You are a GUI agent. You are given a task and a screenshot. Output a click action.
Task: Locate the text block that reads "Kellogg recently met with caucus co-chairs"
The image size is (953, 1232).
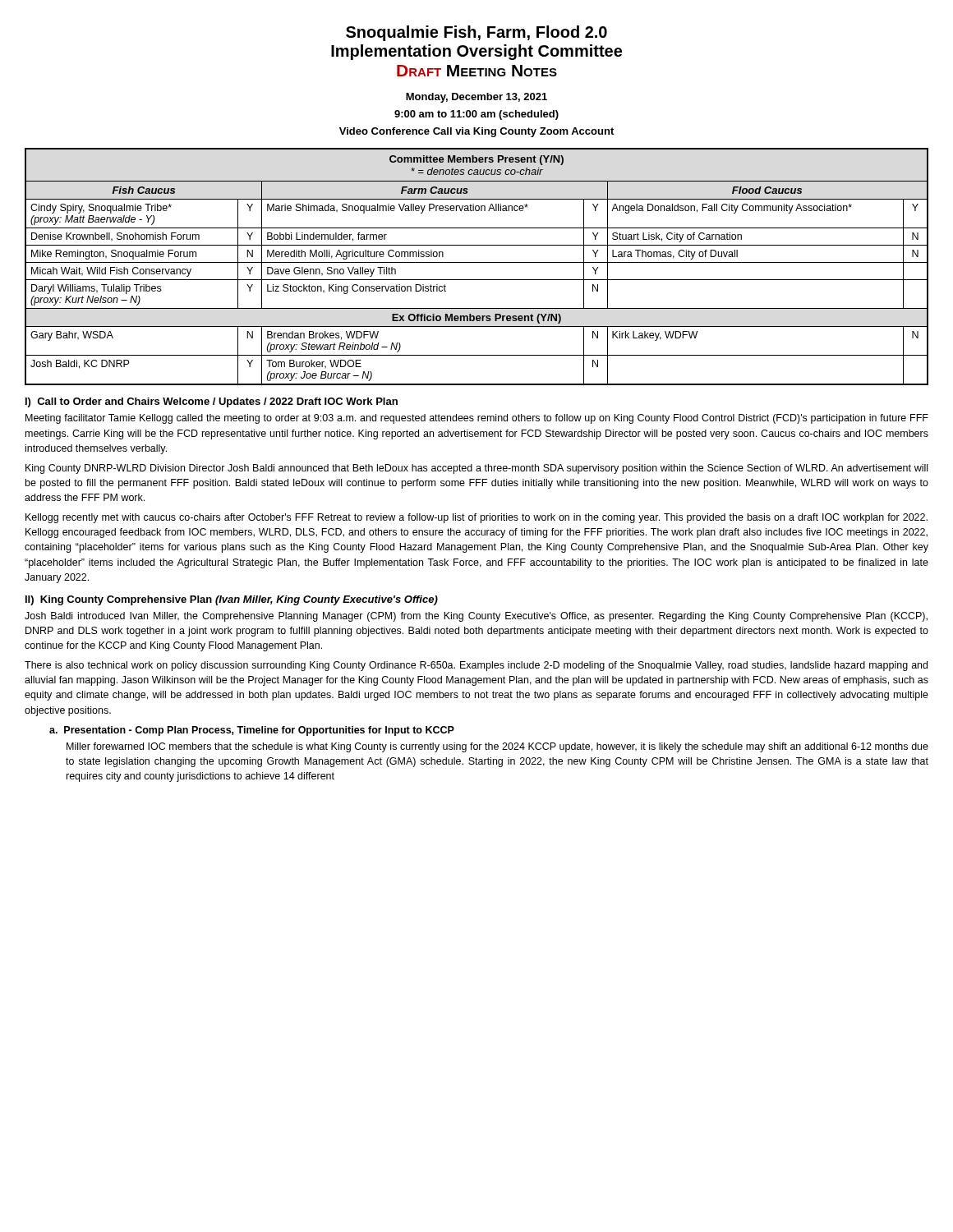click(476, 547)
